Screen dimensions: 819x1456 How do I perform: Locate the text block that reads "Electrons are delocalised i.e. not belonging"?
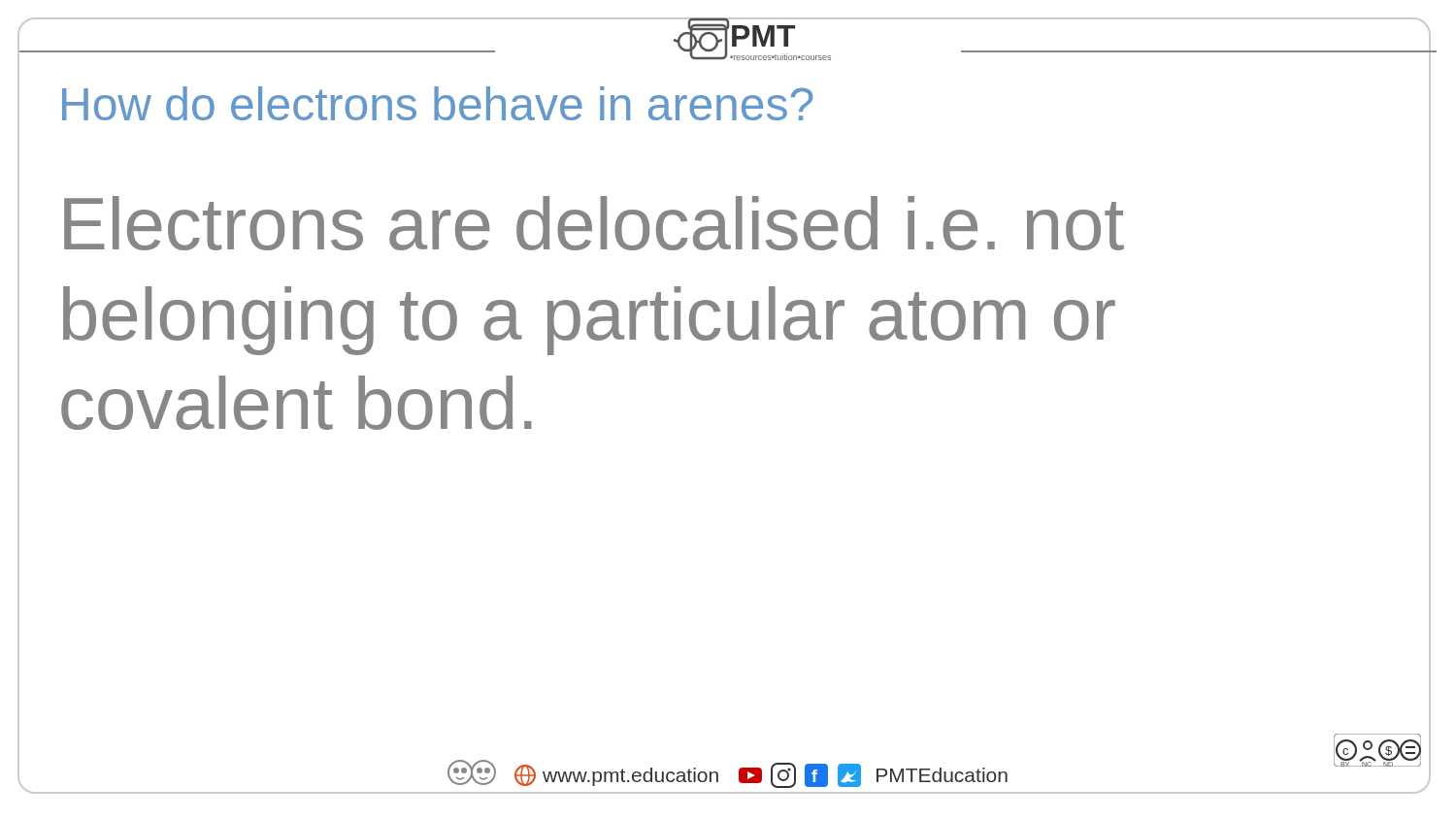point(591,314)
